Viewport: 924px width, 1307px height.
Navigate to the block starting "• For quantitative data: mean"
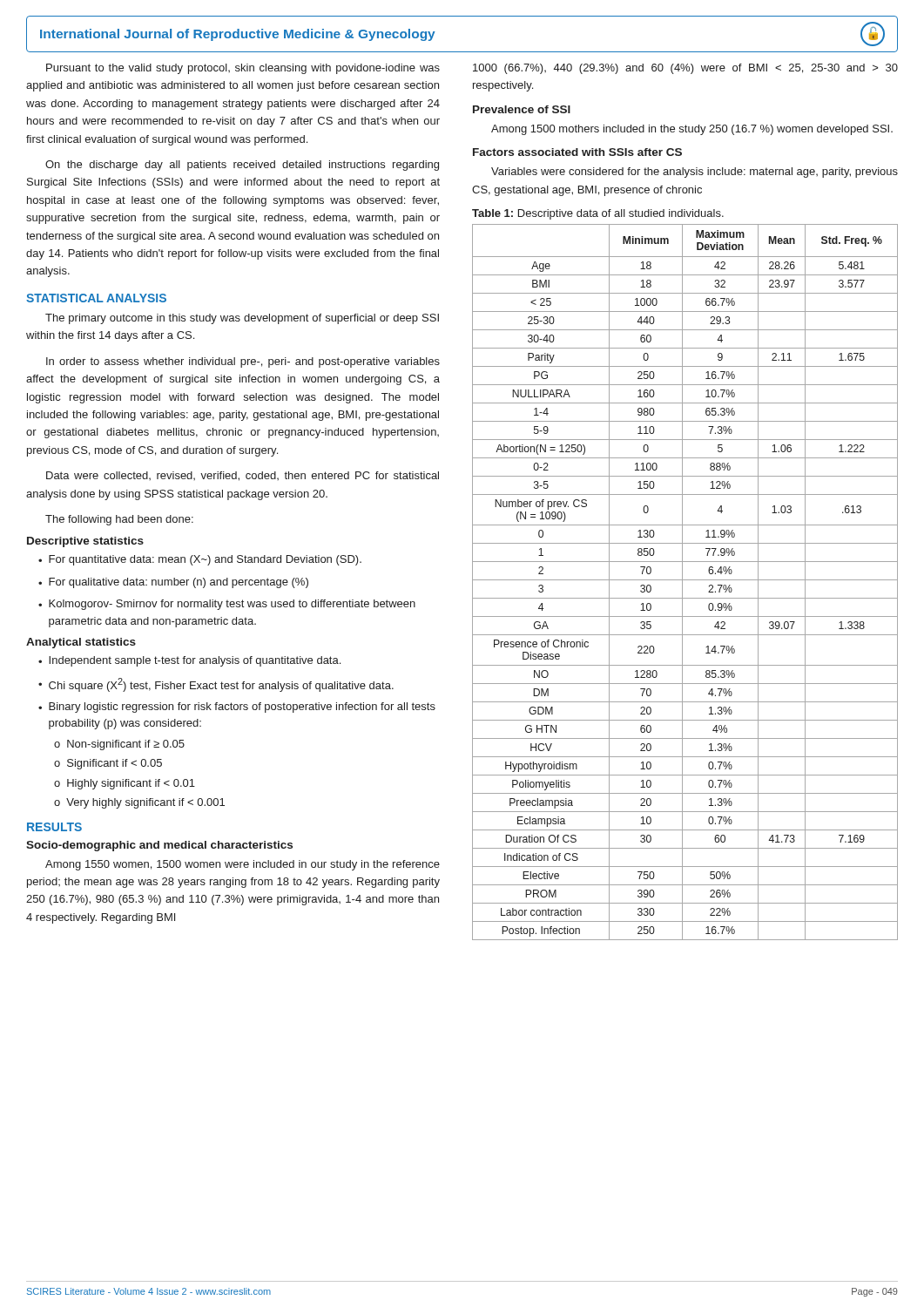point(200,560)
